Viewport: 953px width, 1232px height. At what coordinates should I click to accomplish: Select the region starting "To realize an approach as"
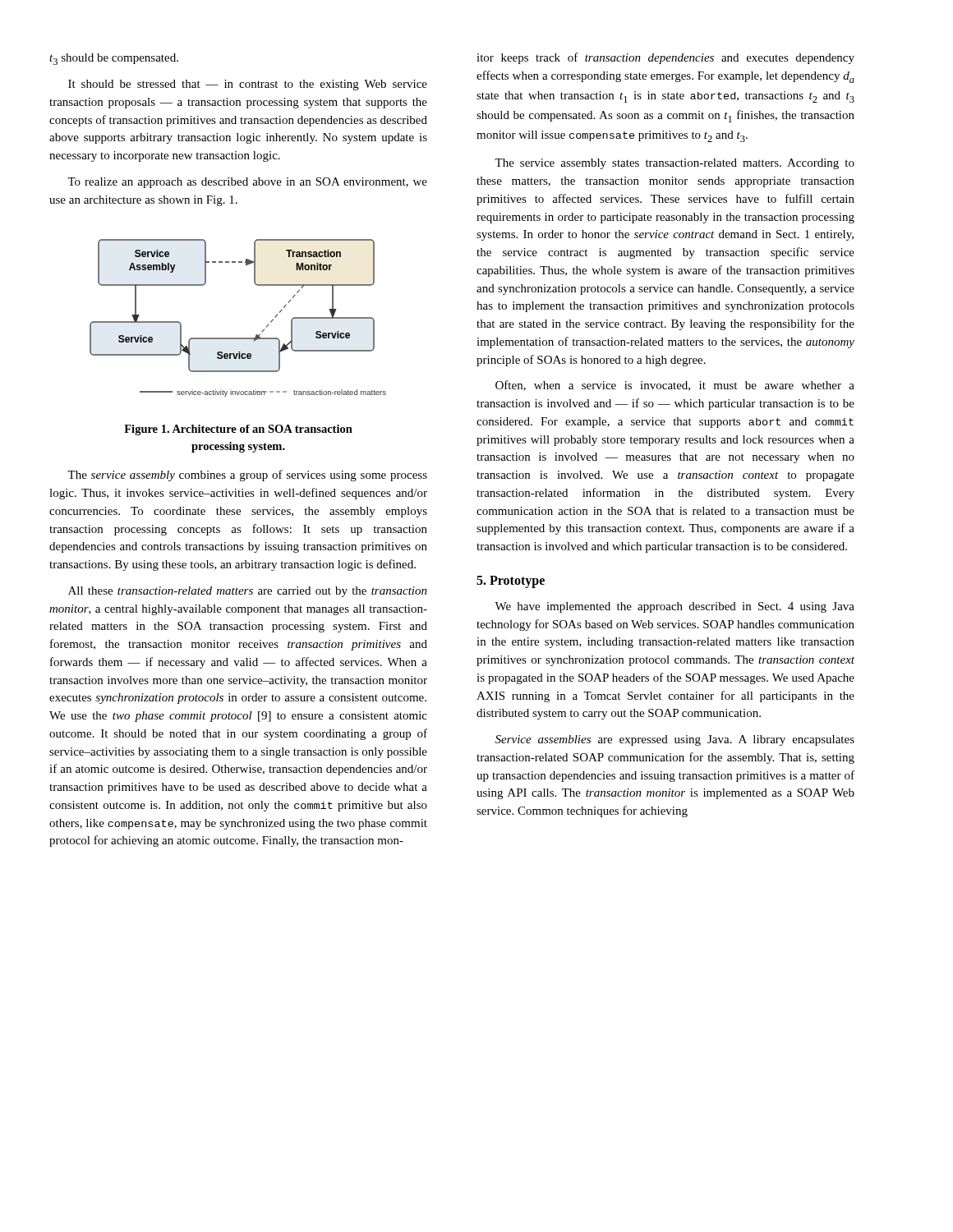tap(238, 191)
